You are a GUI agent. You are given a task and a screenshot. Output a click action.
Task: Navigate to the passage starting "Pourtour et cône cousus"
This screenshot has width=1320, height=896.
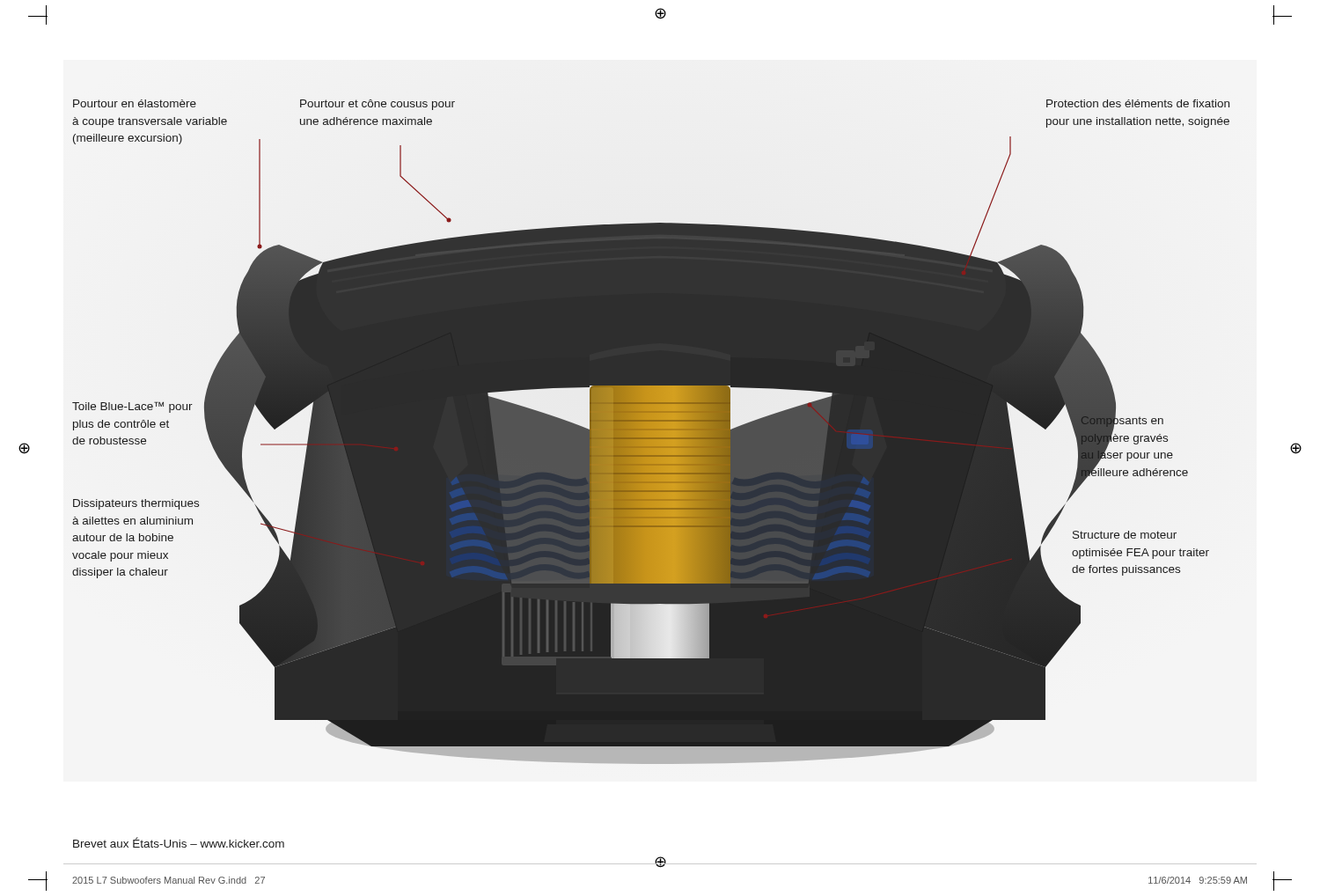tap(377, 112)
